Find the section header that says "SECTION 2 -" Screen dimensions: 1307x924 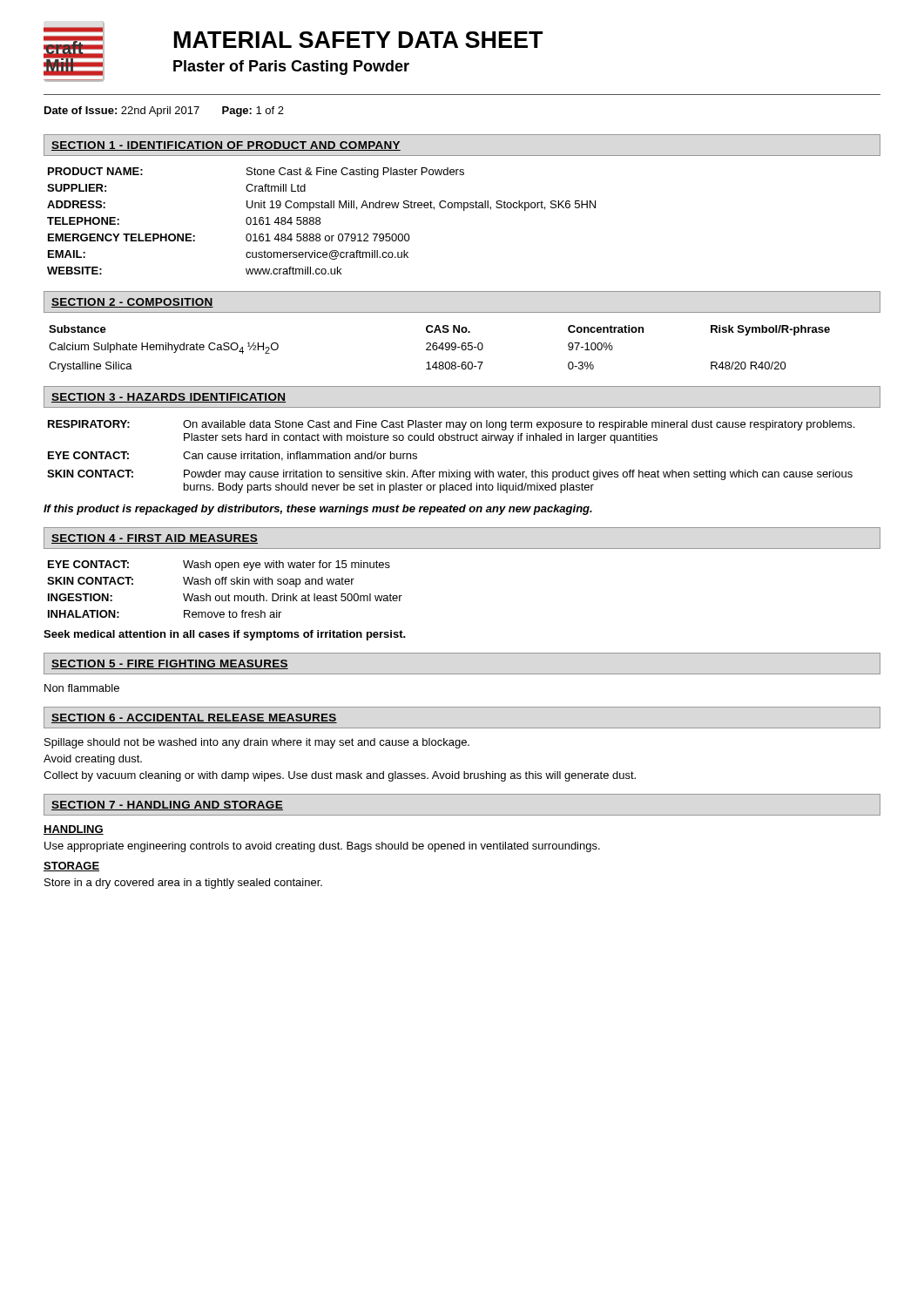click(x=132, y=302)
